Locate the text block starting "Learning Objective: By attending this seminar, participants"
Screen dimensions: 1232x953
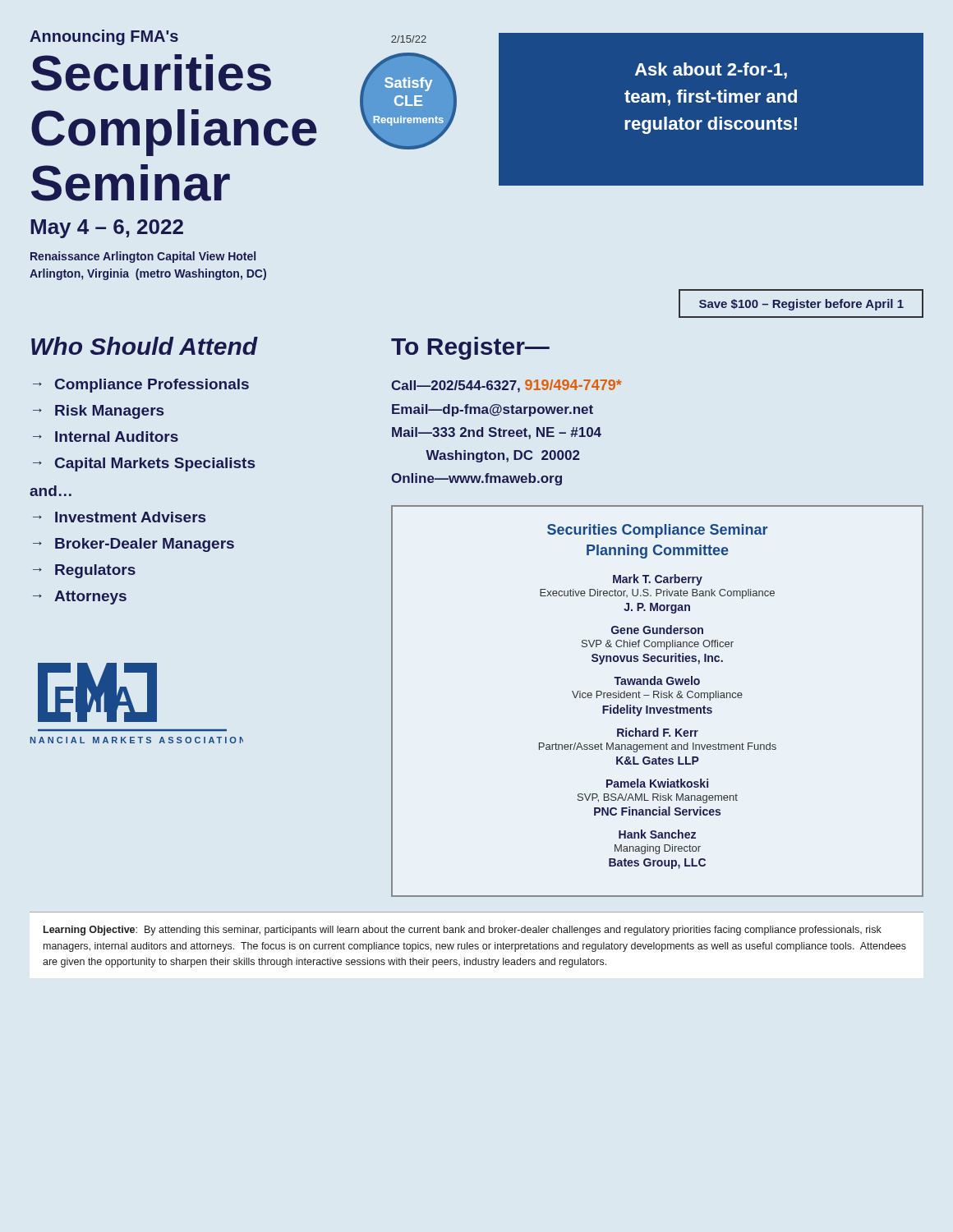[x=474, y=946]
